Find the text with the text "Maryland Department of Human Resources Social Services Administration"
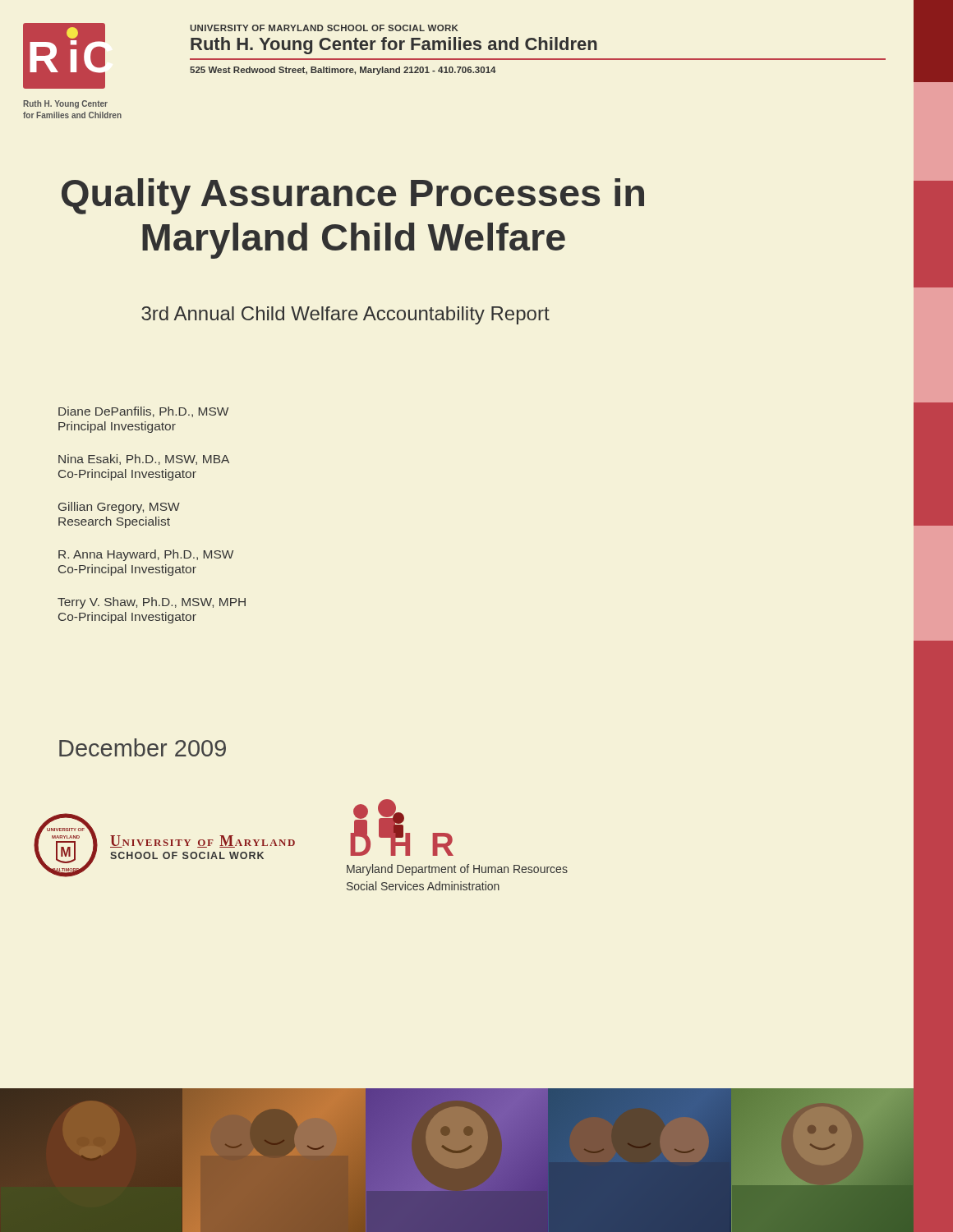 [x=457, y=878]
